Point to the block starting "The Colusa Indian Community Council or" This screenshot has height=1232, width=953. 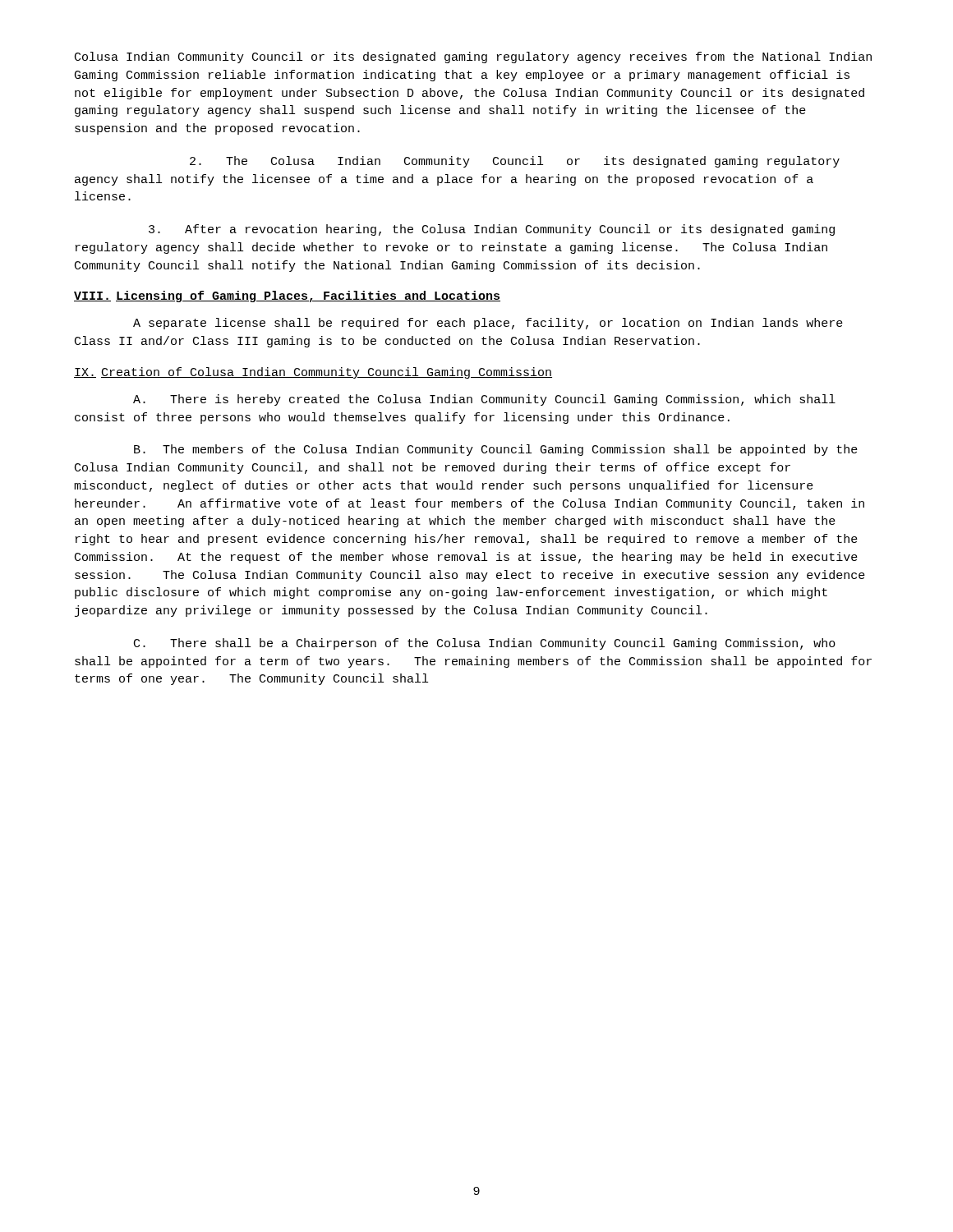[x=457, y=180]
